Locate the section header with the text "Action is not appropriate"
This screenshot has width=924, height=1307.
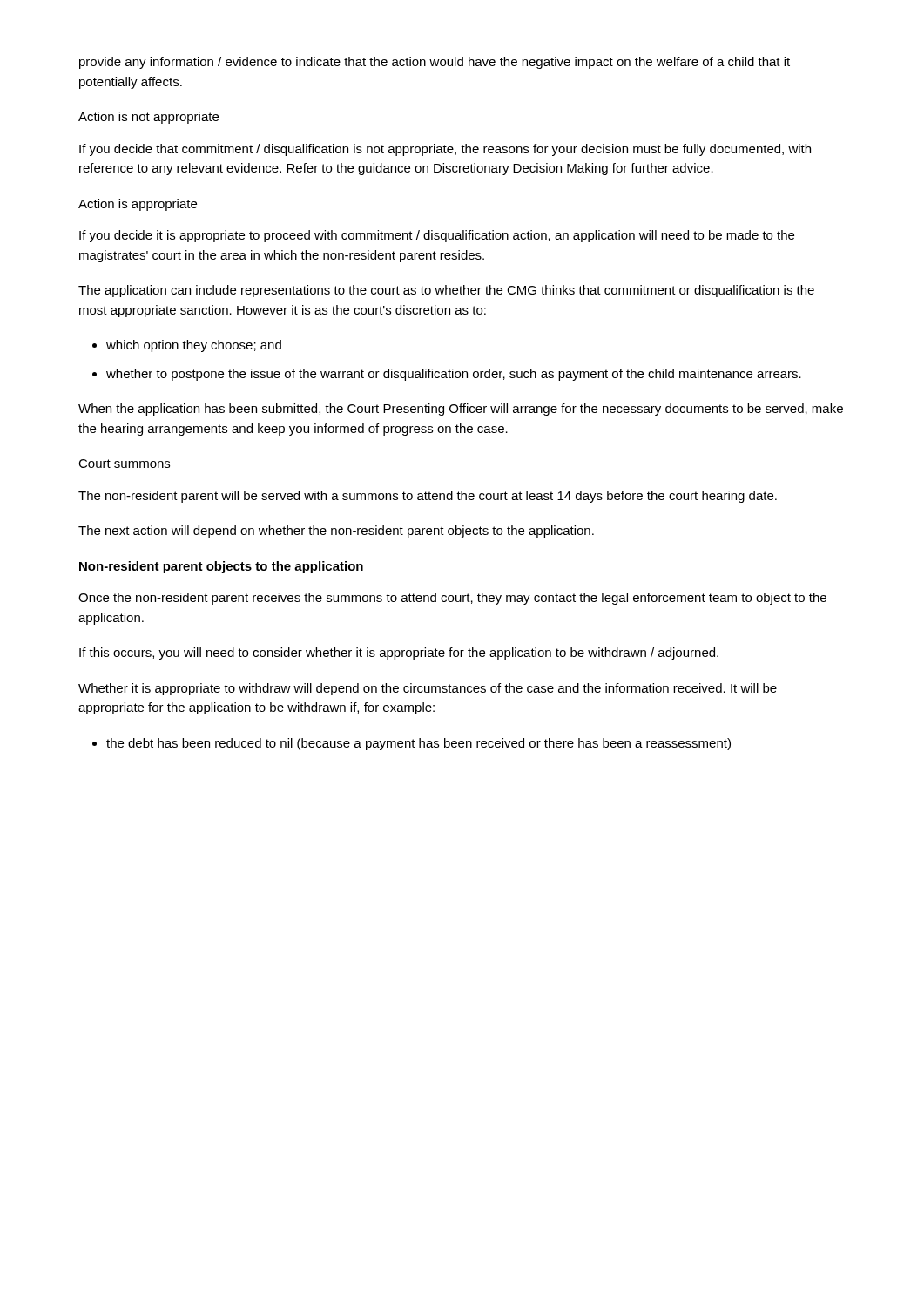pos(149,116)
